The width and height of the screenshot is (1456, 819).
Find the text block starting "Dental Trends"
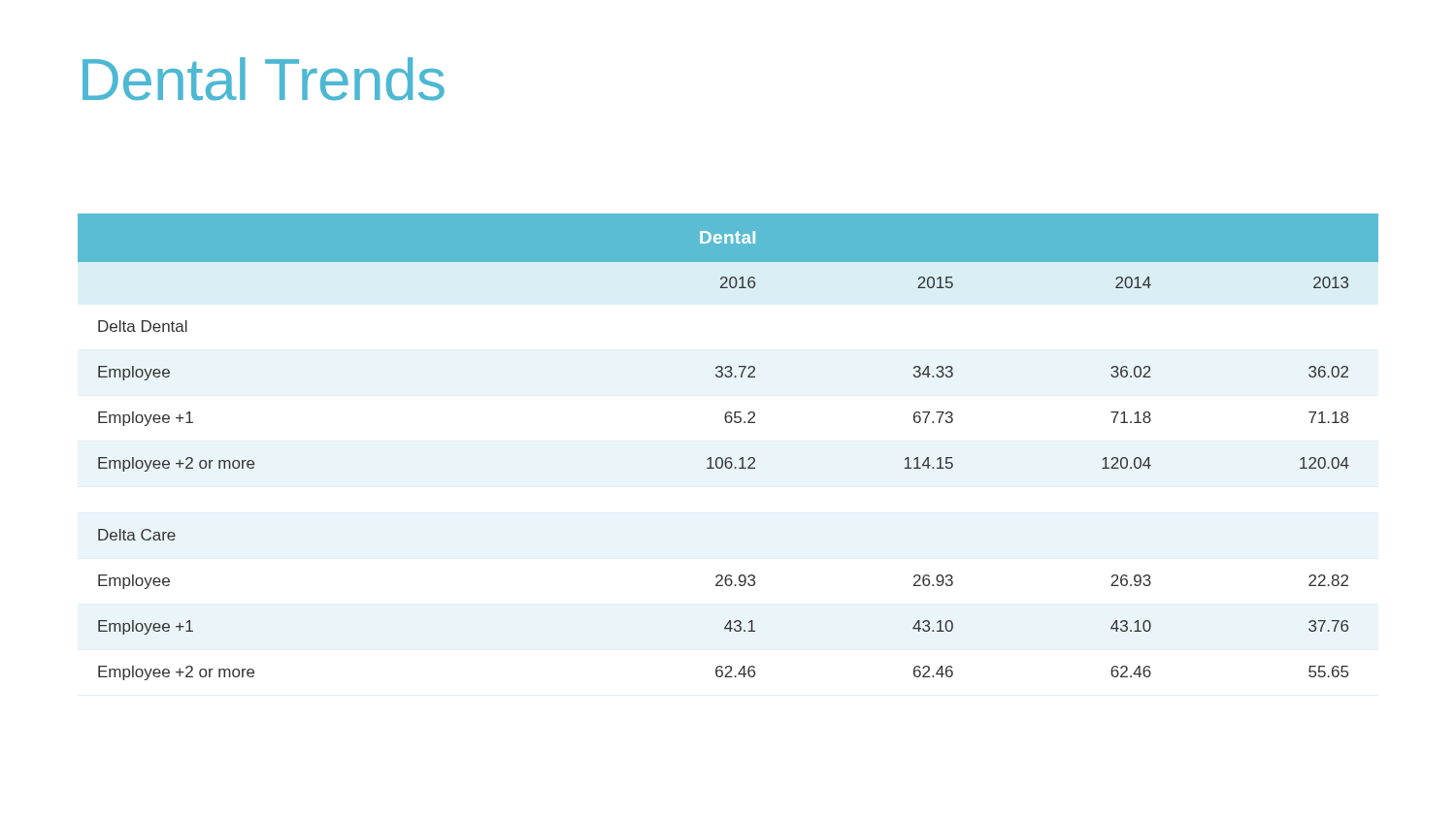pyautogui.click(x=262, y=80)
